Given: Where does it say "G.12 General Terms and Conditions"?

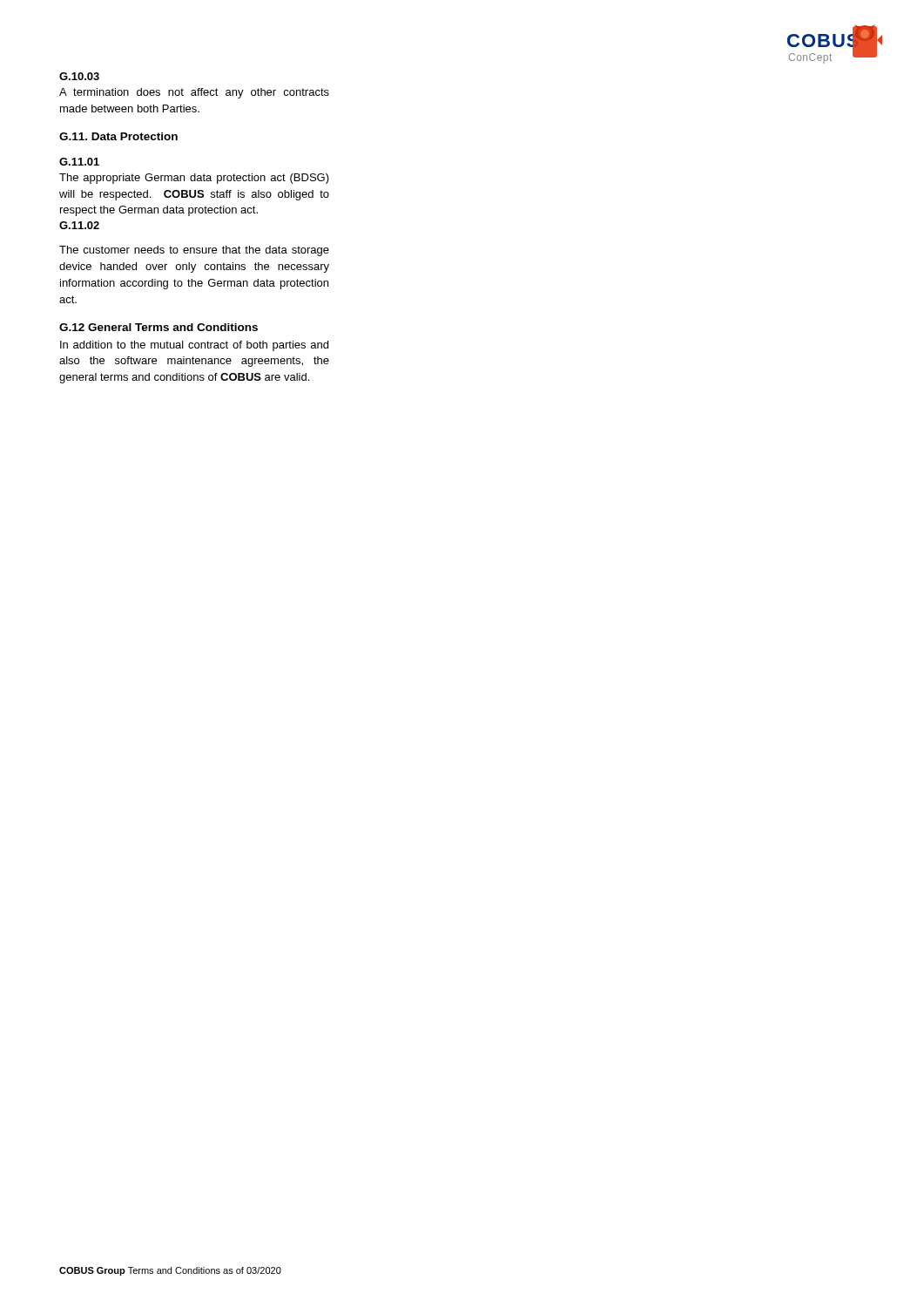Looking at the screenshot, I should pyautogui.click(x=194, y=327).
